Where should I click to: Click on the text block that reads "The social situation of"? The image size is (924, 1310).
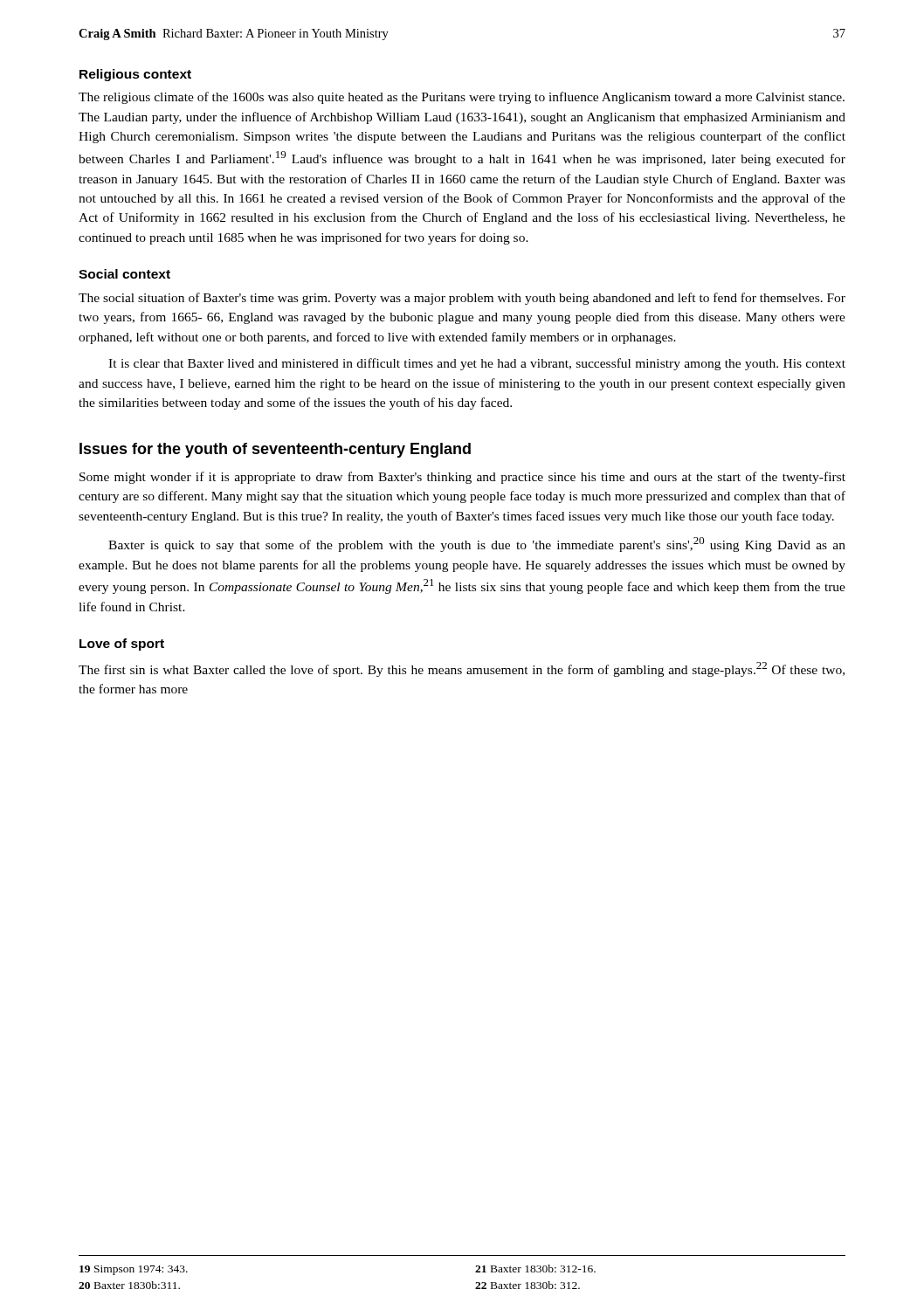(x=462, y=317)
